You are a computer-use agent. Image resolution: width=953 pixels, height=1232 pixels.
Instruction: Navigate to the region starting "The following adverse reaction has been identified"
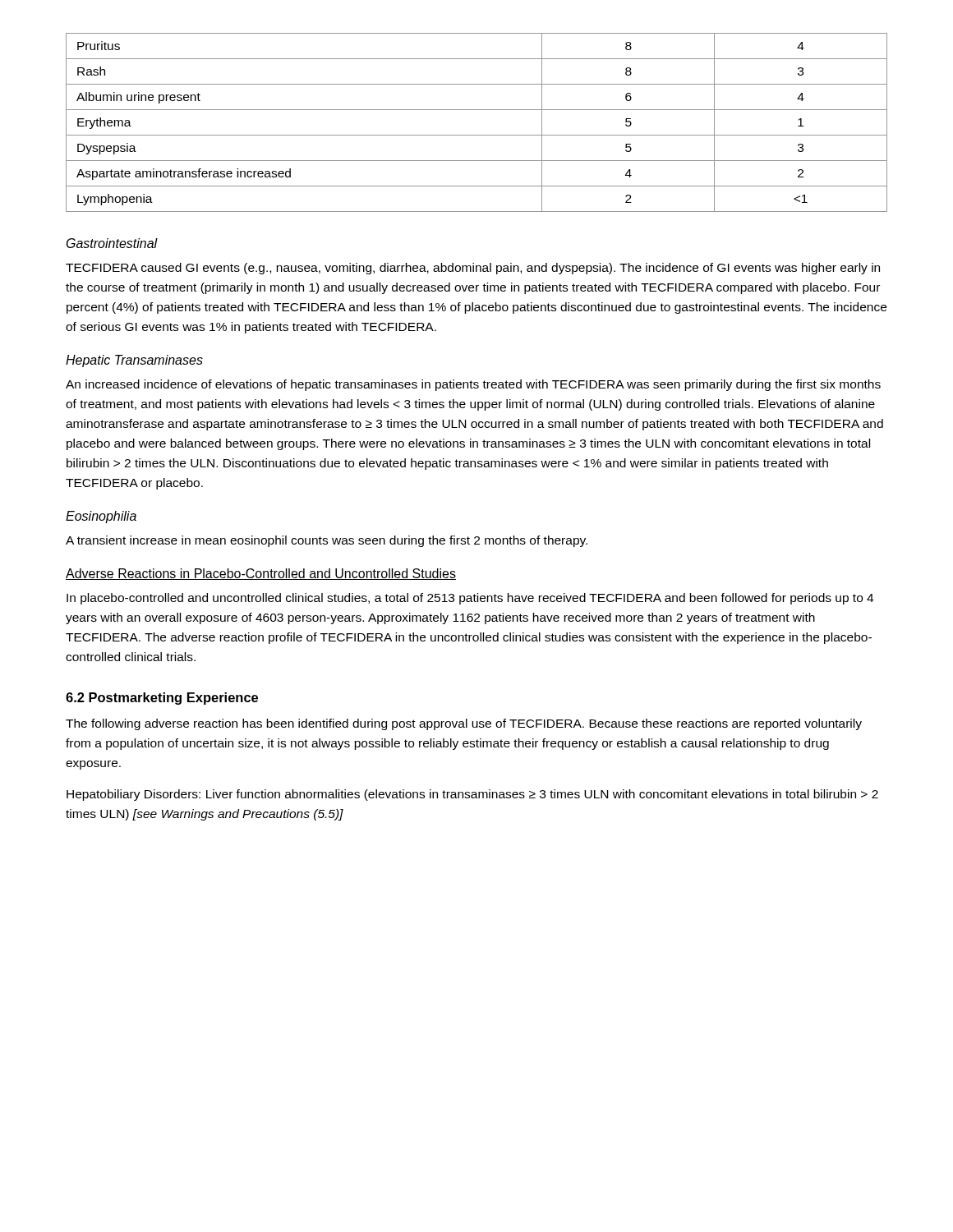point(476,744)
